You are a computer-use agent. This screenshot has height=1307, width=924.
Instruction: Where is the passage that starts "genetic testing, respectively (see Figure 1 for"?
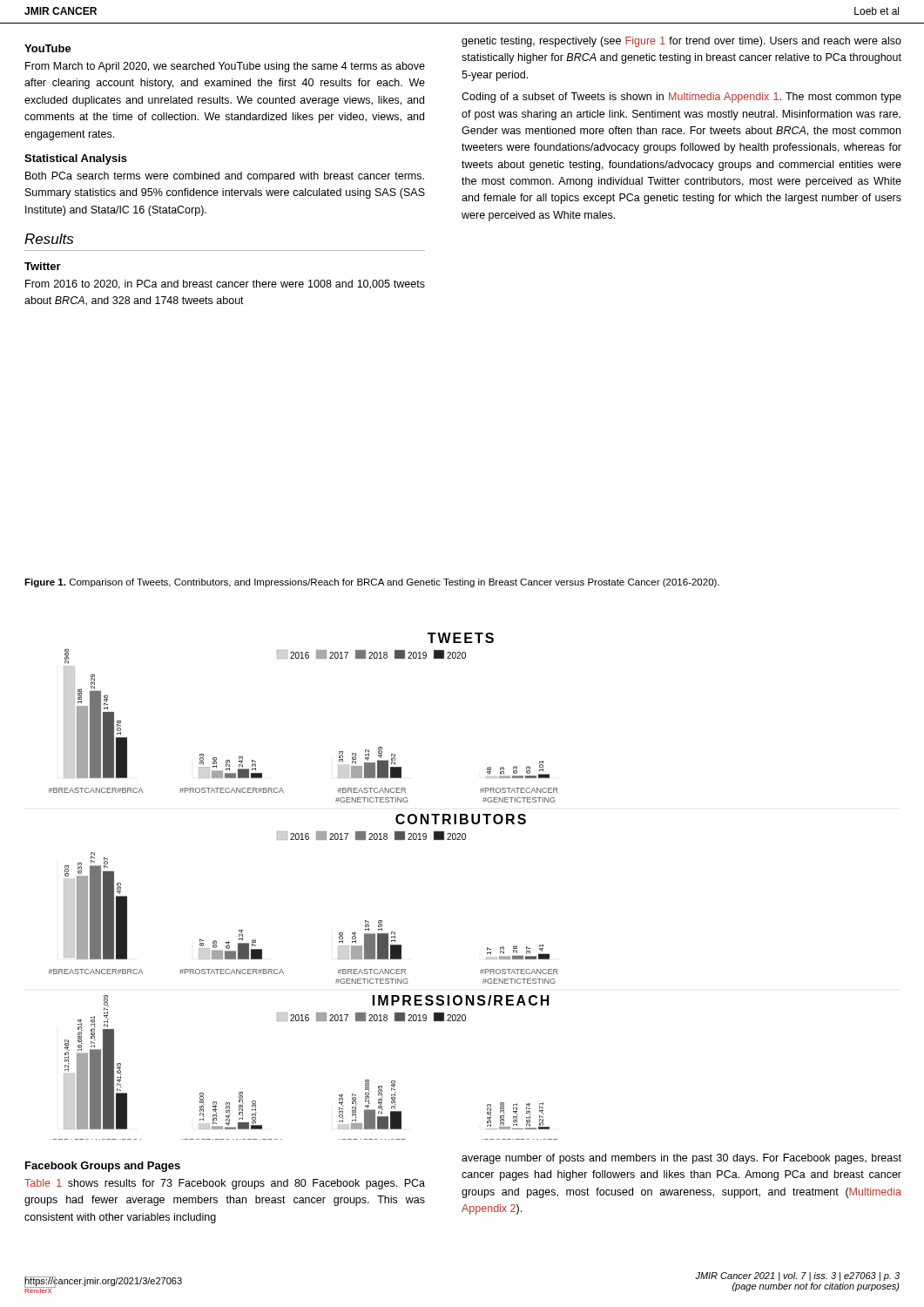click(681, 58)
